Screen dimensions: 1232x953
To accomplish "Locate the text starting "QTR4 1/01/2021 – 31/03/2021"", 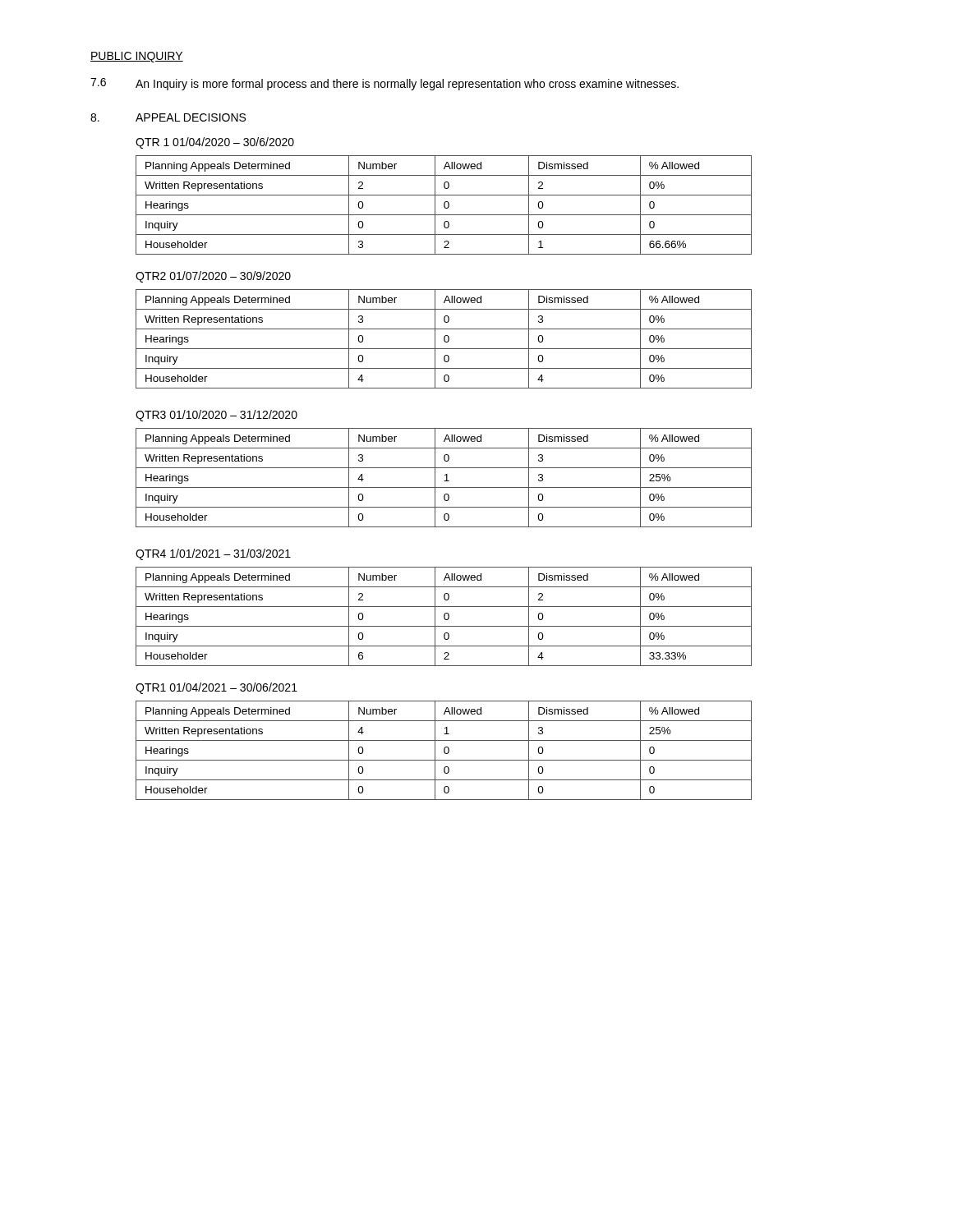I will coord(213,554).
